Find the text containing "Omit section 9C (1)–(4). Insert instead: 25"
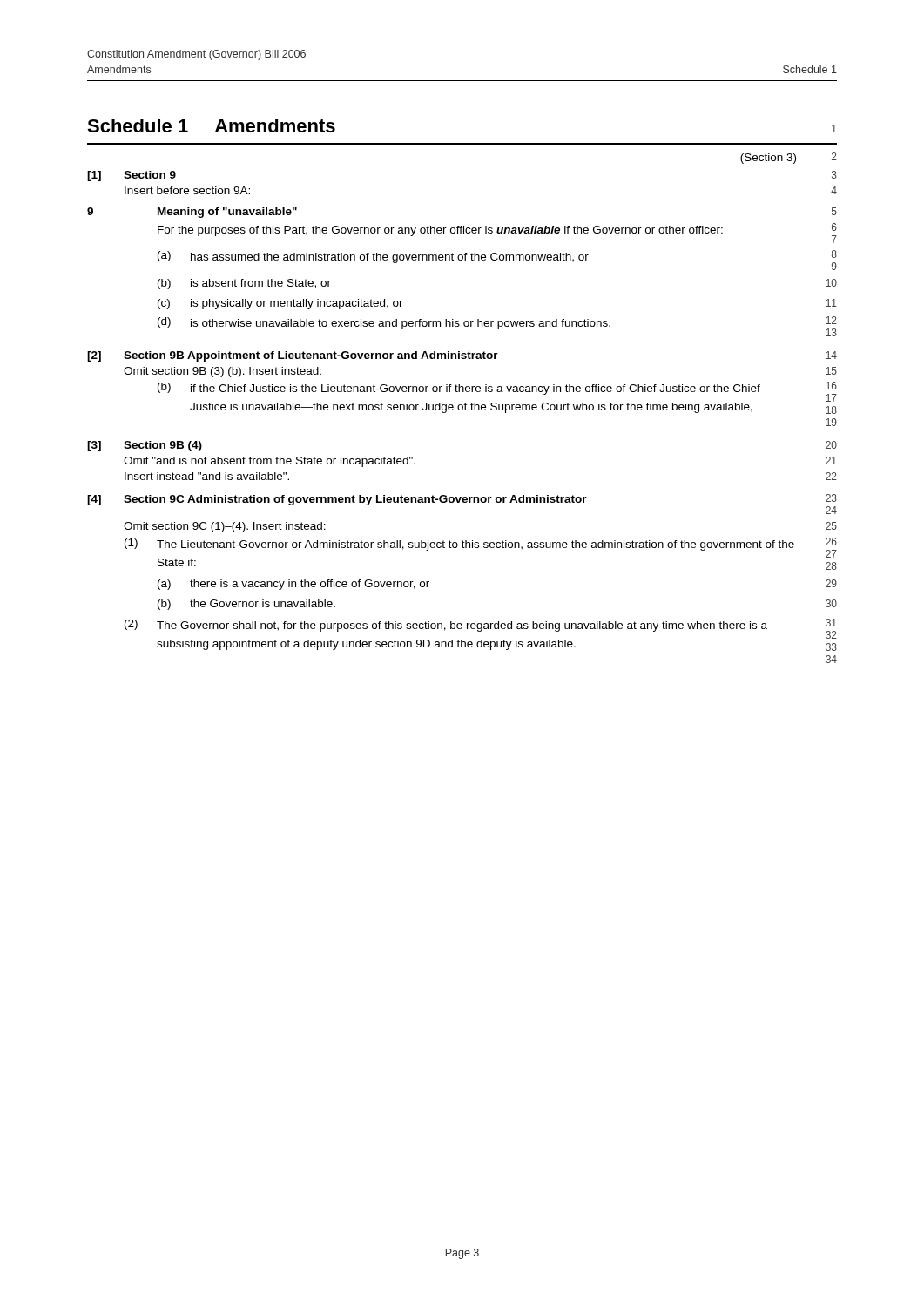 click(x=217, y=527)
